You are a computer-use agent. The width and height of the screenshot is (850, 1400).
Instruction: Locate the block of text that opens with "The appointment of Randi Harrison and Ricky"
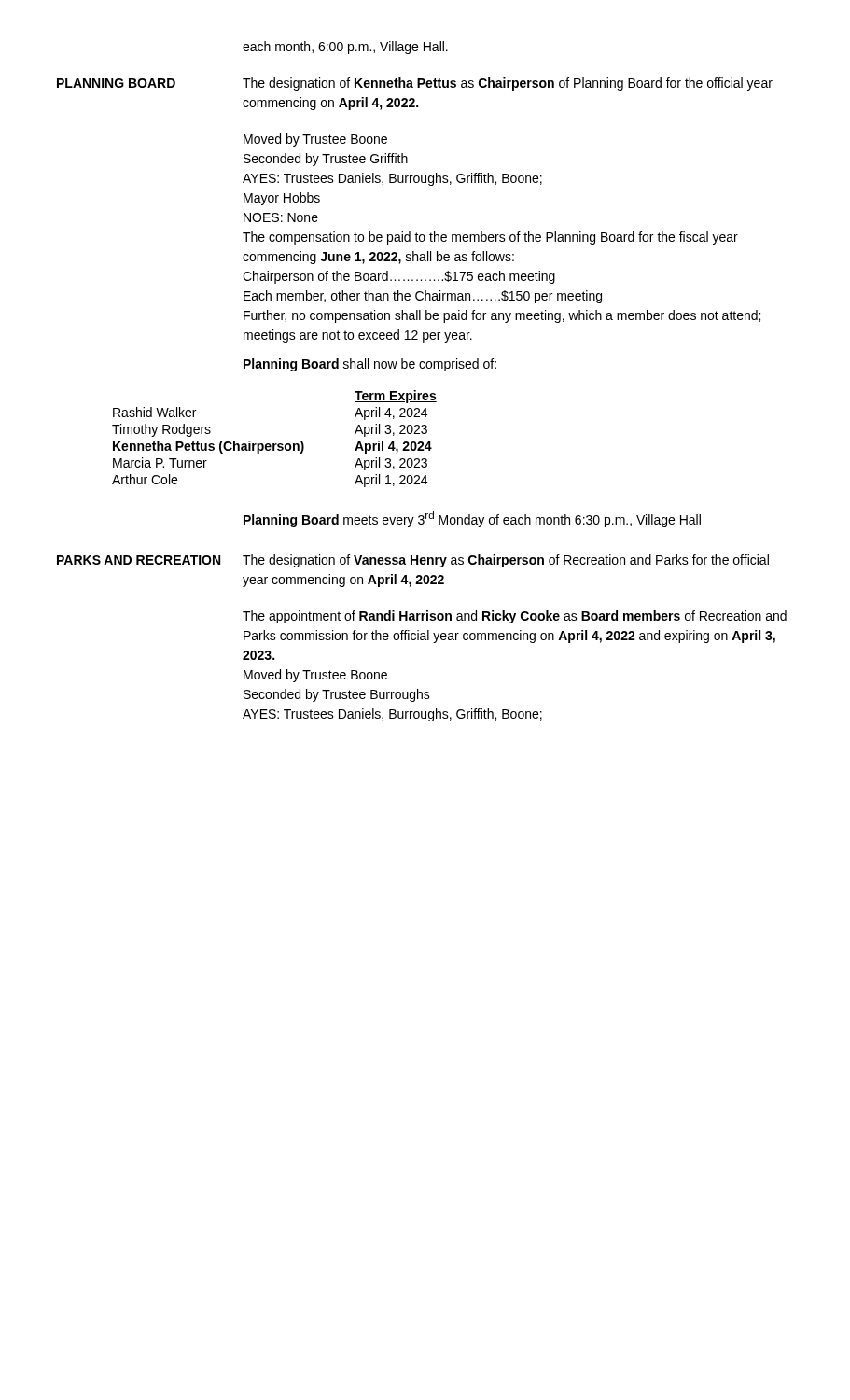click(x=518, y=636)
